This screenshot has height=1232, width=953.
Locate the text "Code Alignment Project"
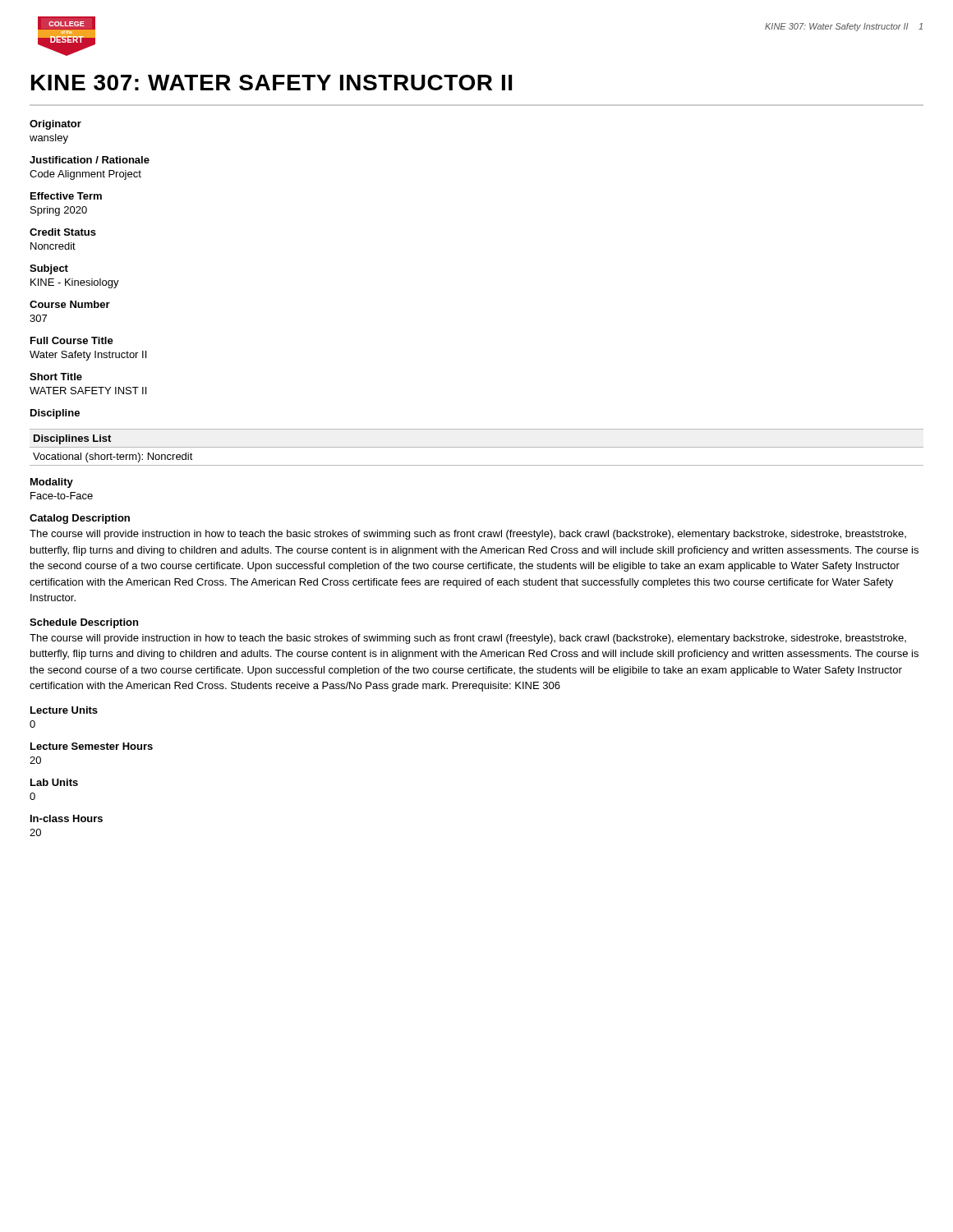85,174
